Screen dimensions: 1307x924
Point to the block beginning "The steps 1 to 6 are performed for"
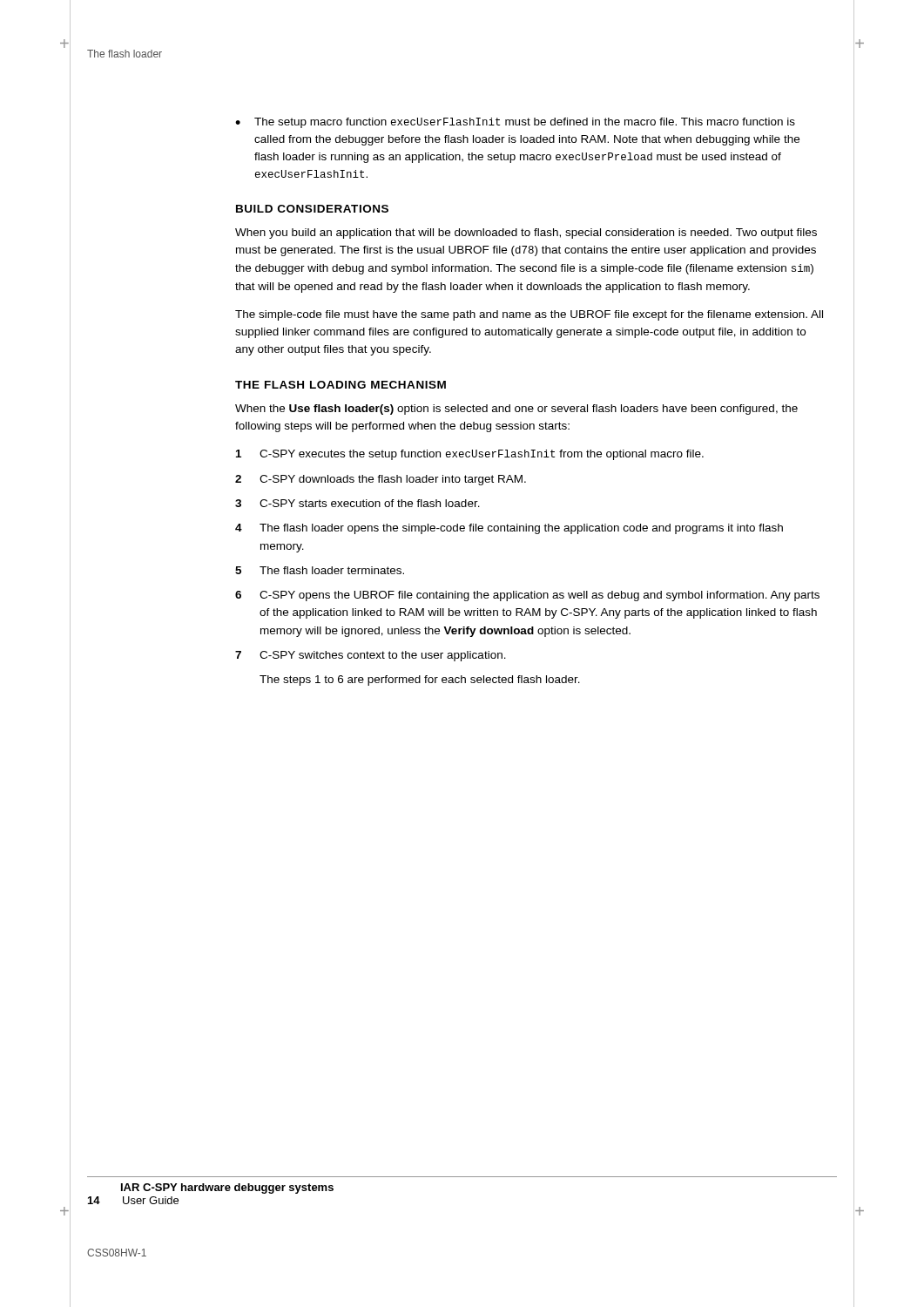point(420,679)
